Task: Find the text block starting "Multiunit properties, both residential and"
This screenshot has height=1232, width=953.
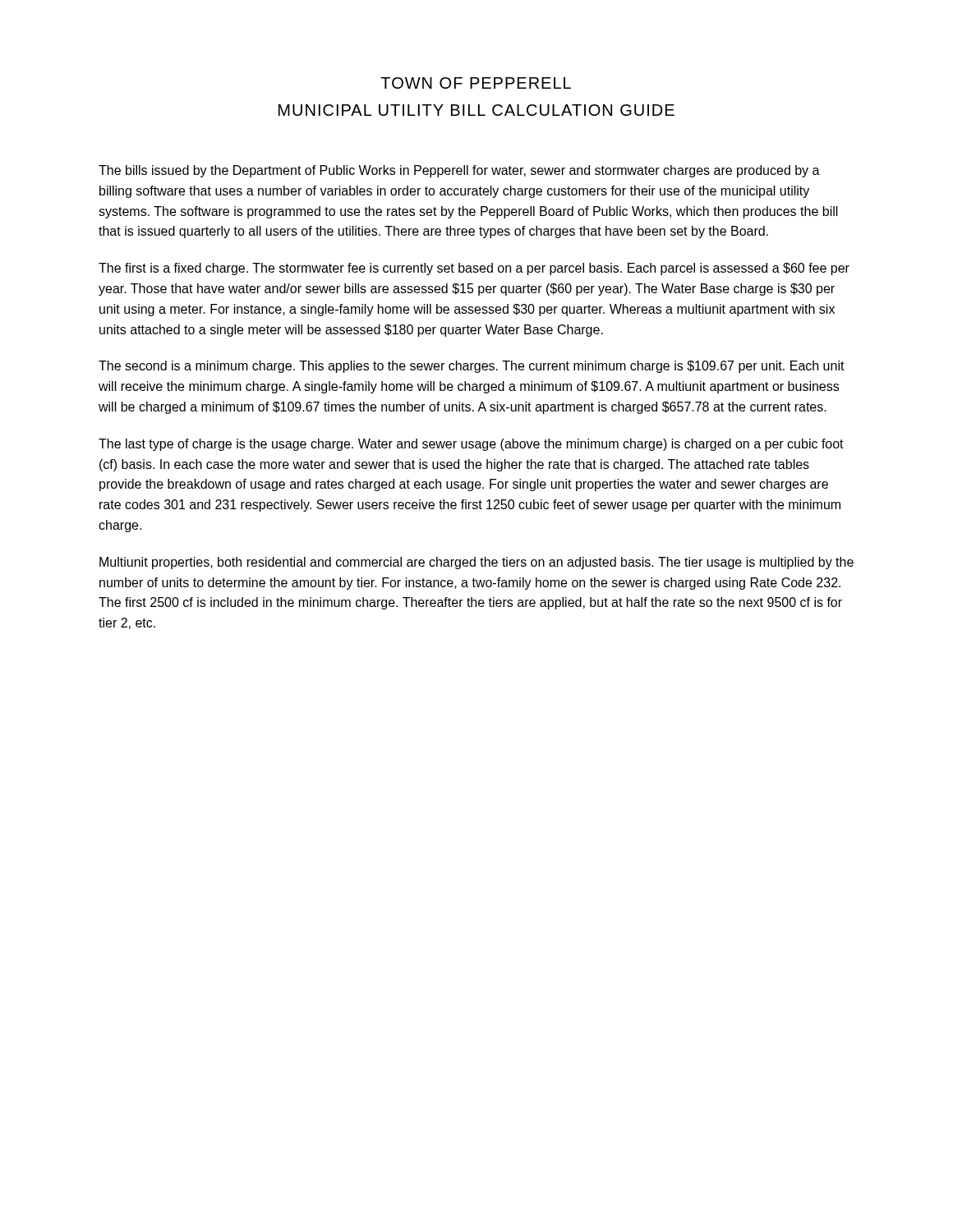Action: coord(476,593)
